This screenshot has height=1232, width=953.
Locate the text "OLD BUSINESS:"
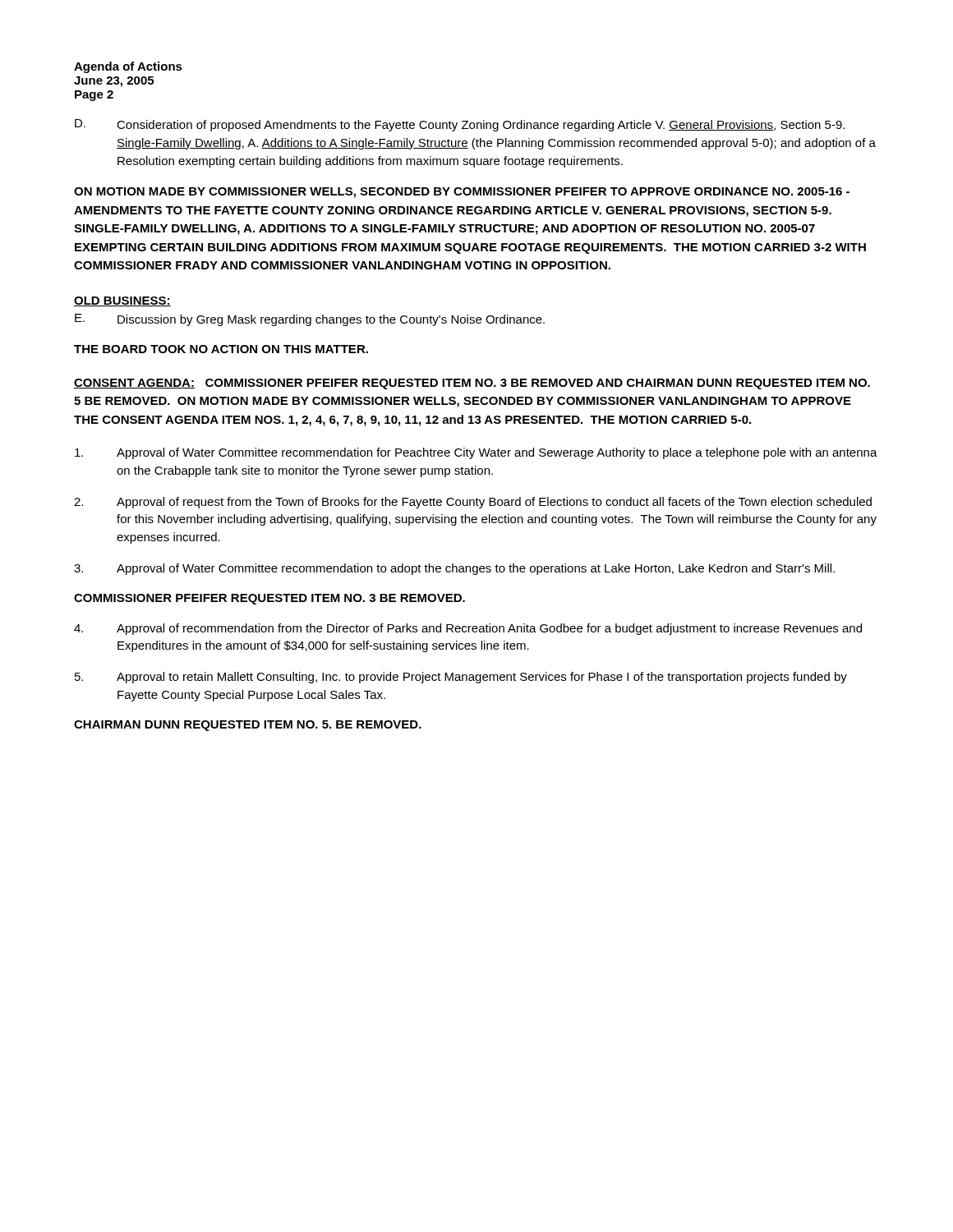tap(122, 300)
